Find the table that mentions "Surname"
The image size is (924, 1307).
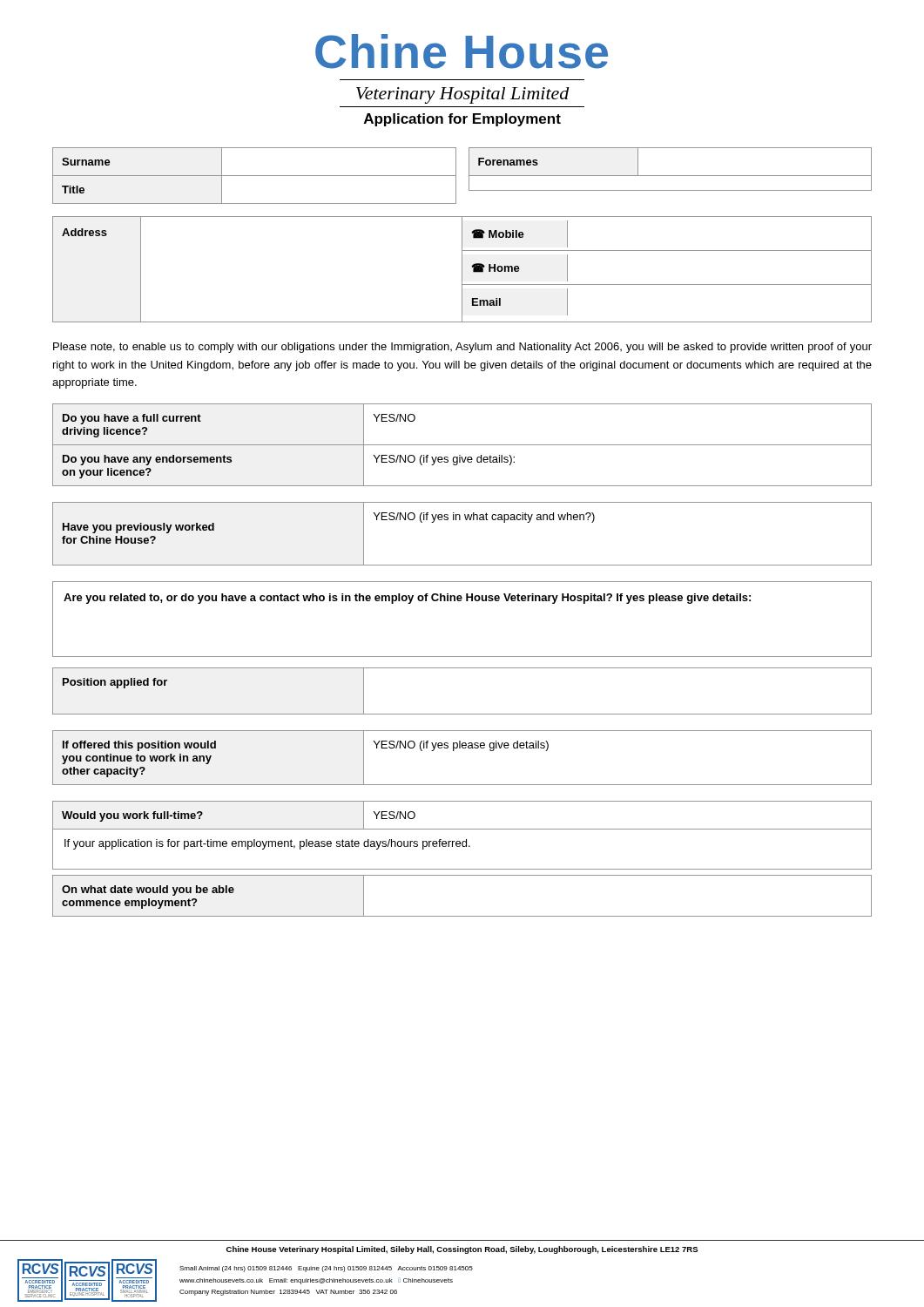[462, 176]
